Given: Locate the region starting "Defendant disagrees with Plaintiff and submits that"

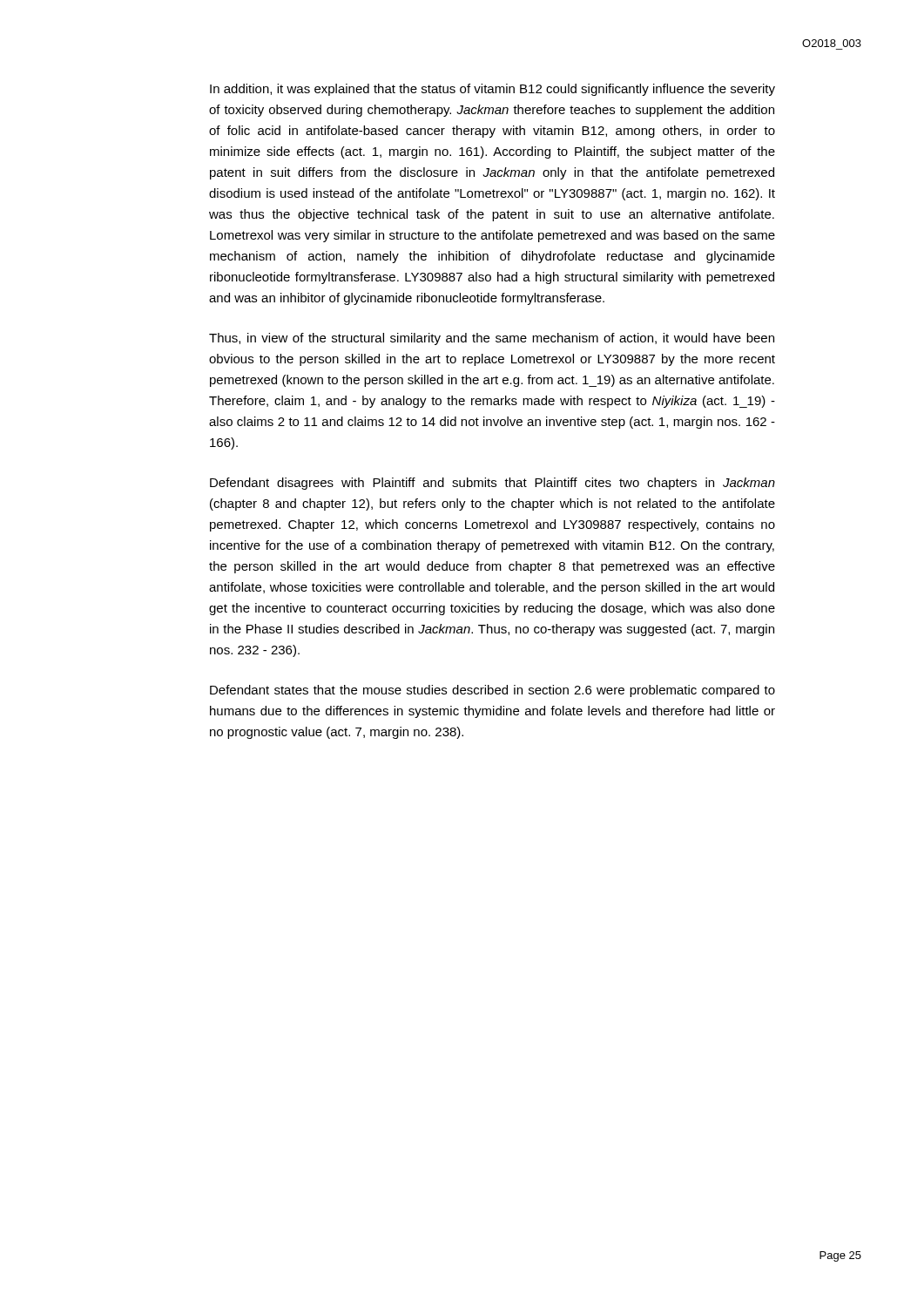Looking at the screenshot, I should coord(492,566).
